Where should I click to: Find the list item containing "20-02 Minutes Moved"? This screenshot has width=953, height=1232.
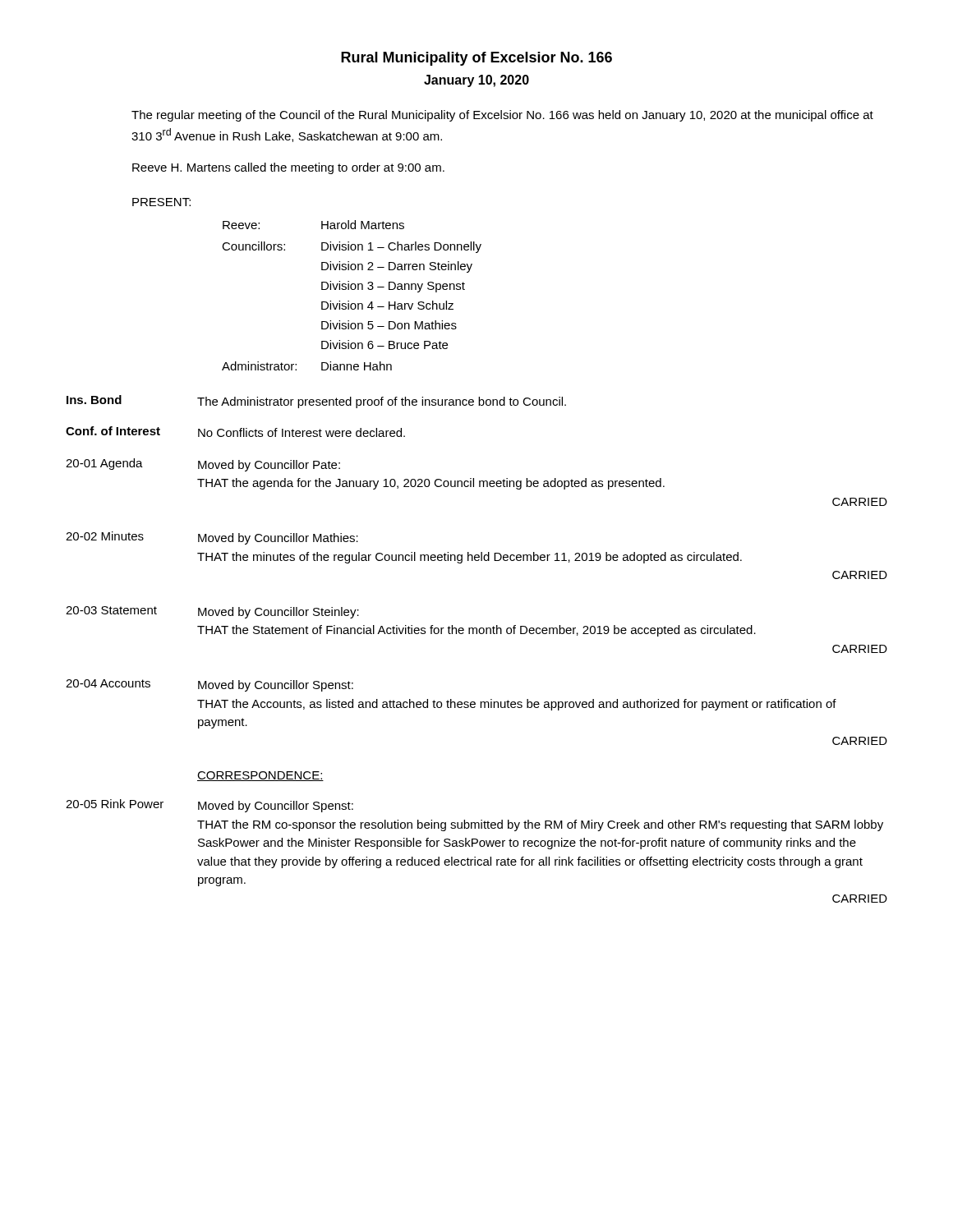pyautogui.click(x=476, y=557)
